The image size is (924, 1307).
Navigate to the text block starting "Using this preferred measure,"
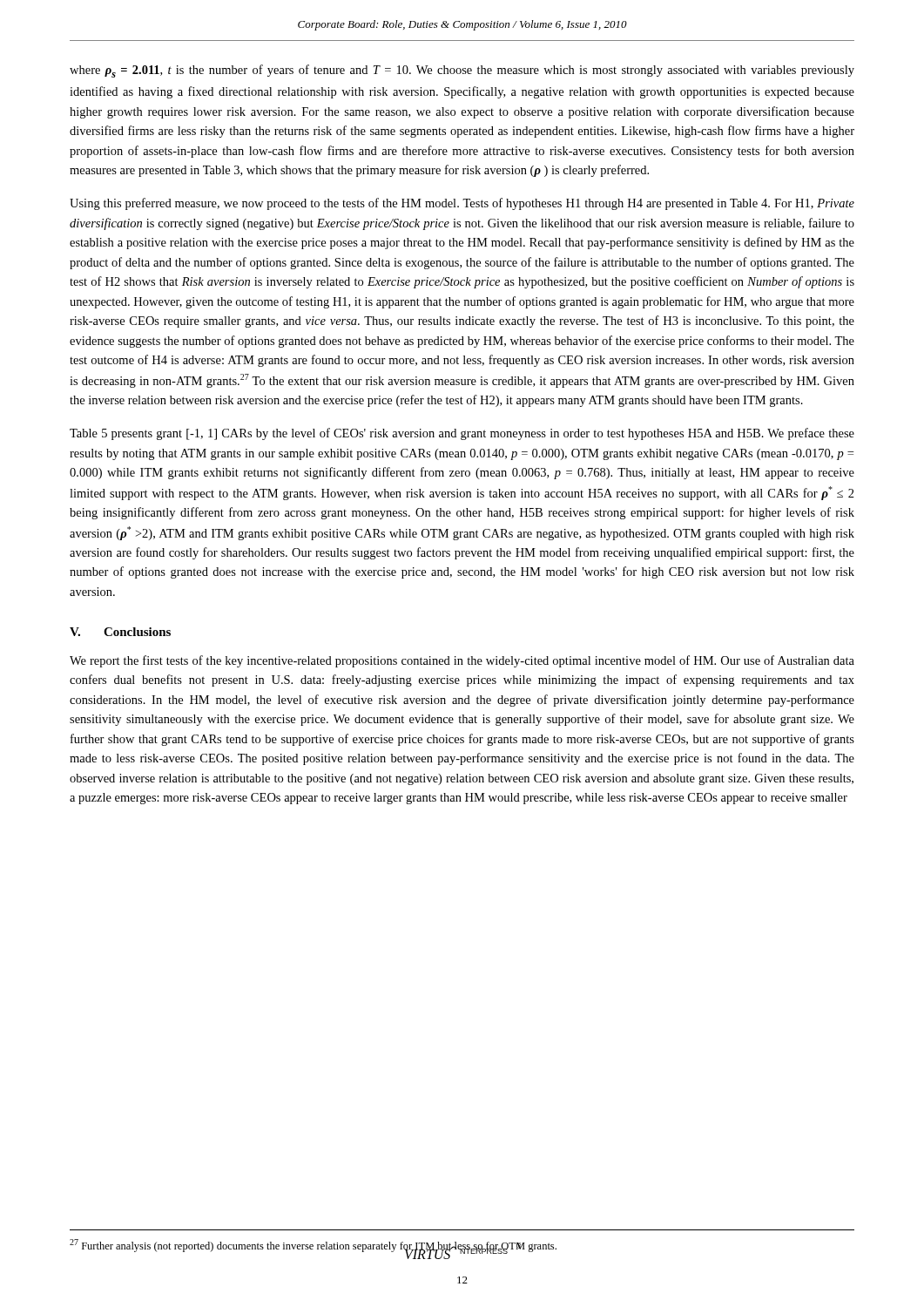(x=462, y=302)
